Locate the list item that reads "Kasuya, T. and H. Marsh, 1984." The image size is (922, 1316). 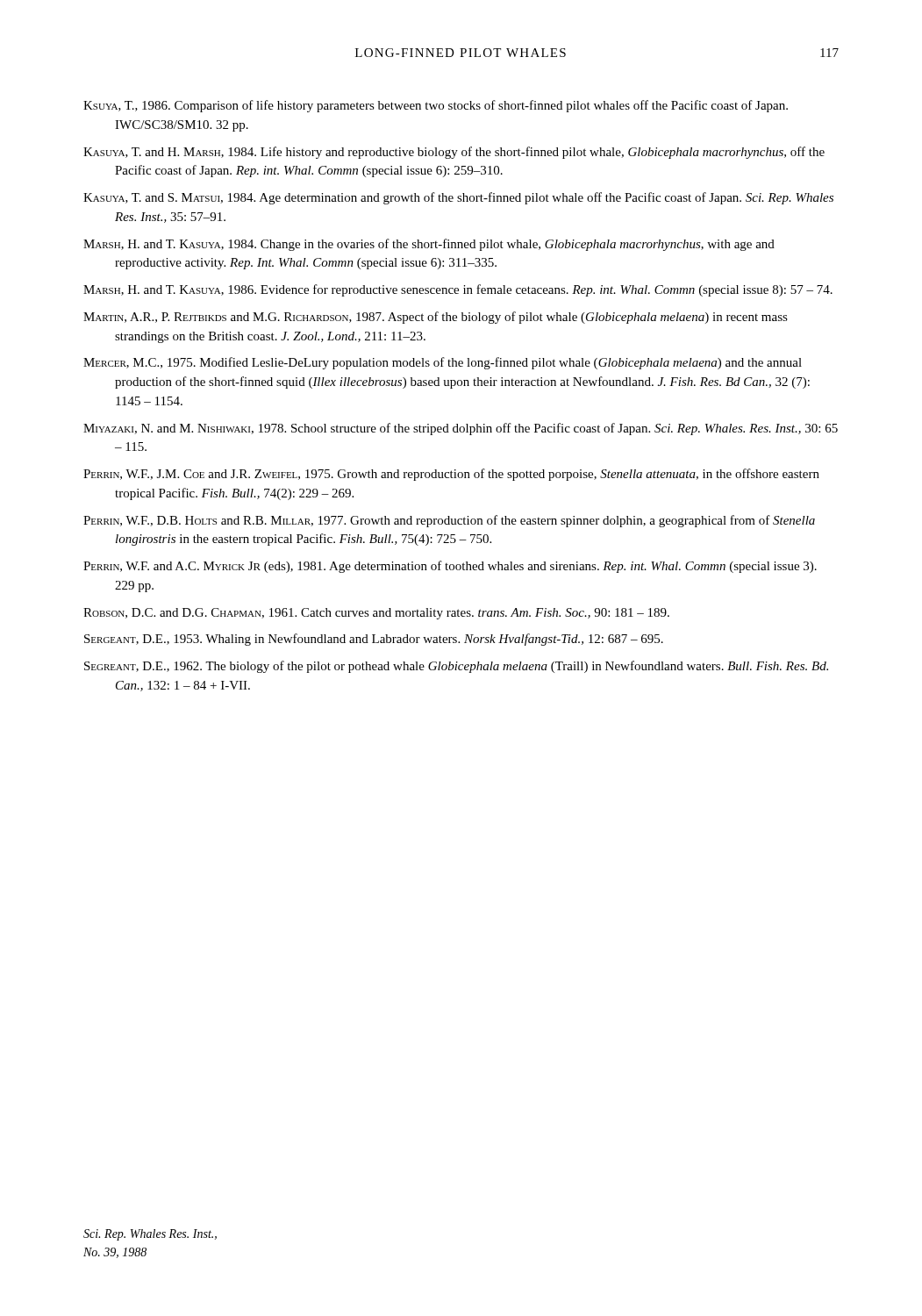(454, 161)
